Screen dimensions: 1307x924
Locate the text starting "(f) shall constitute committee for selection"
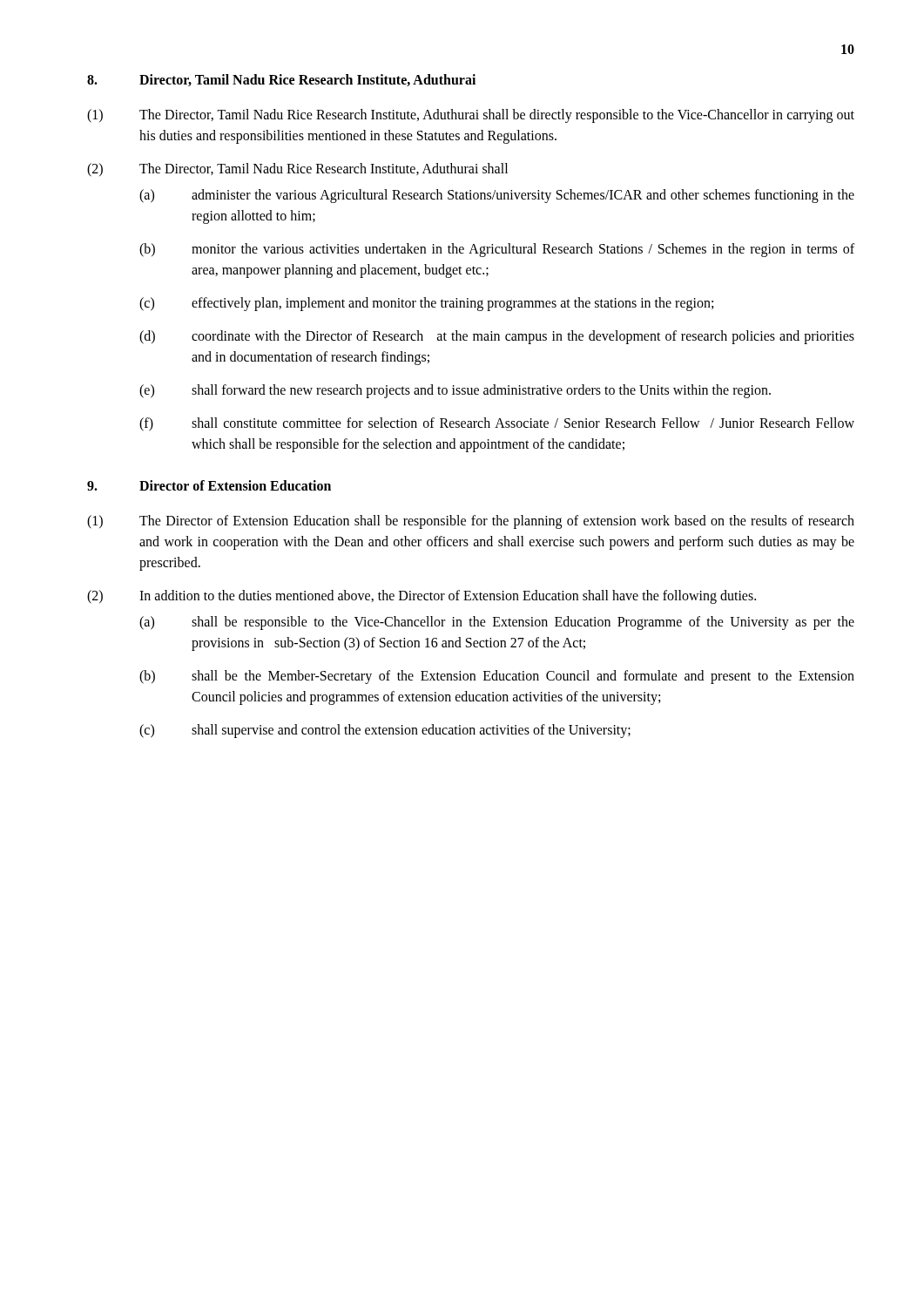pos(497,434)
